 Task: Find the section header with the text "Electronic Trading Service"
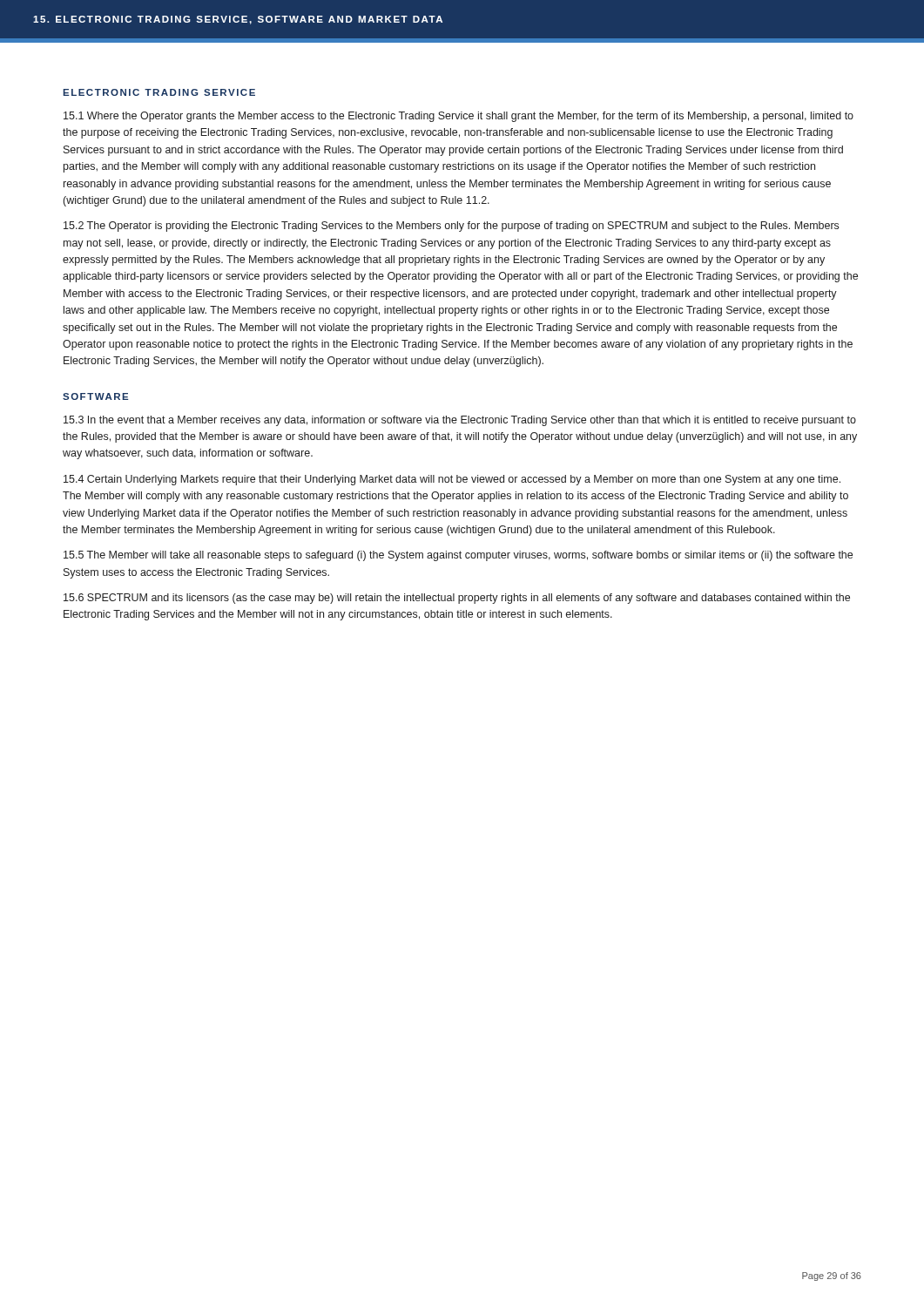[160, 92]
